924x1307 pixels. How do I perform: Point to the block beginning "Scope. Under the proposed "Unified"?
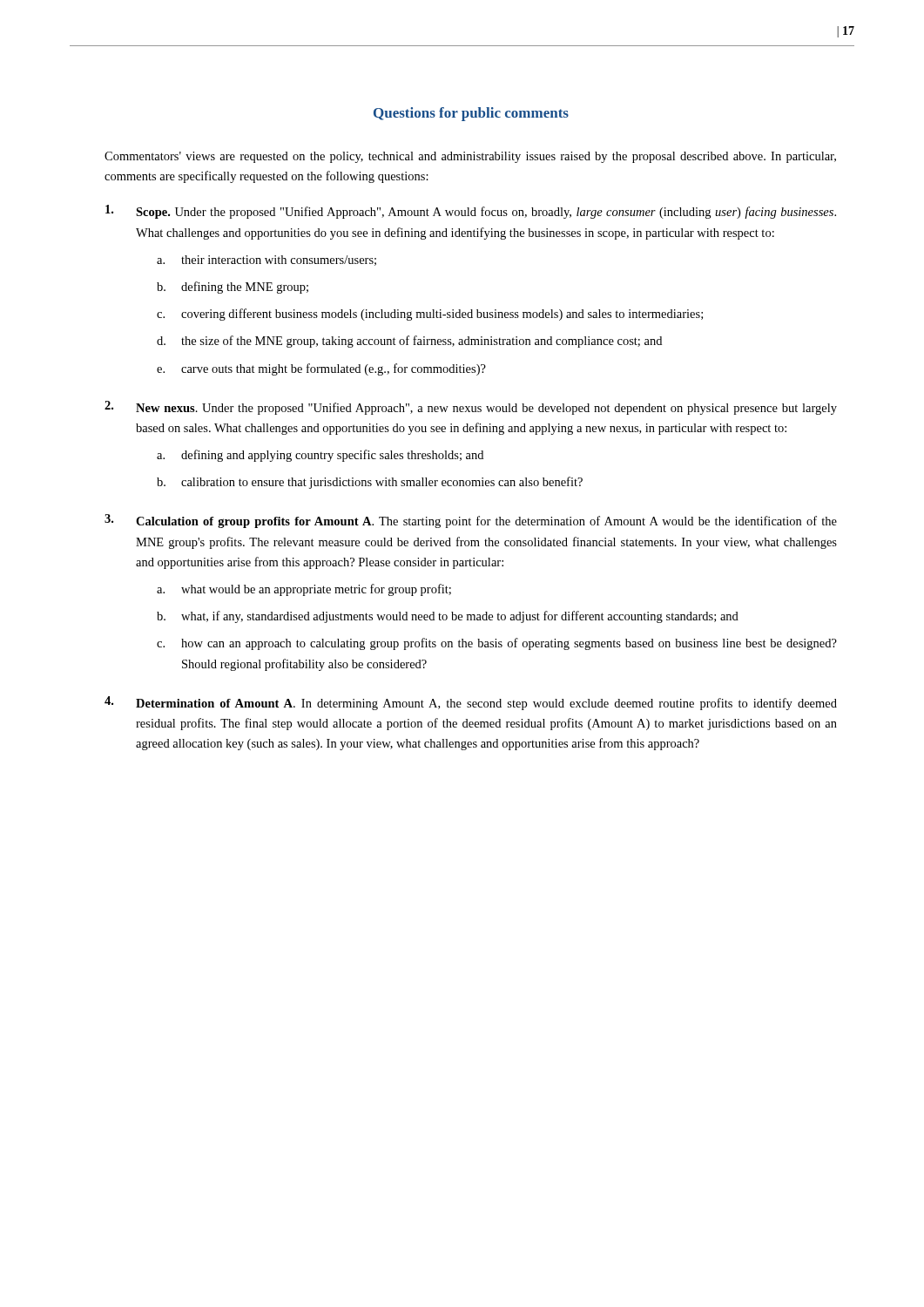pyautogui.click(x=471, y=212)
